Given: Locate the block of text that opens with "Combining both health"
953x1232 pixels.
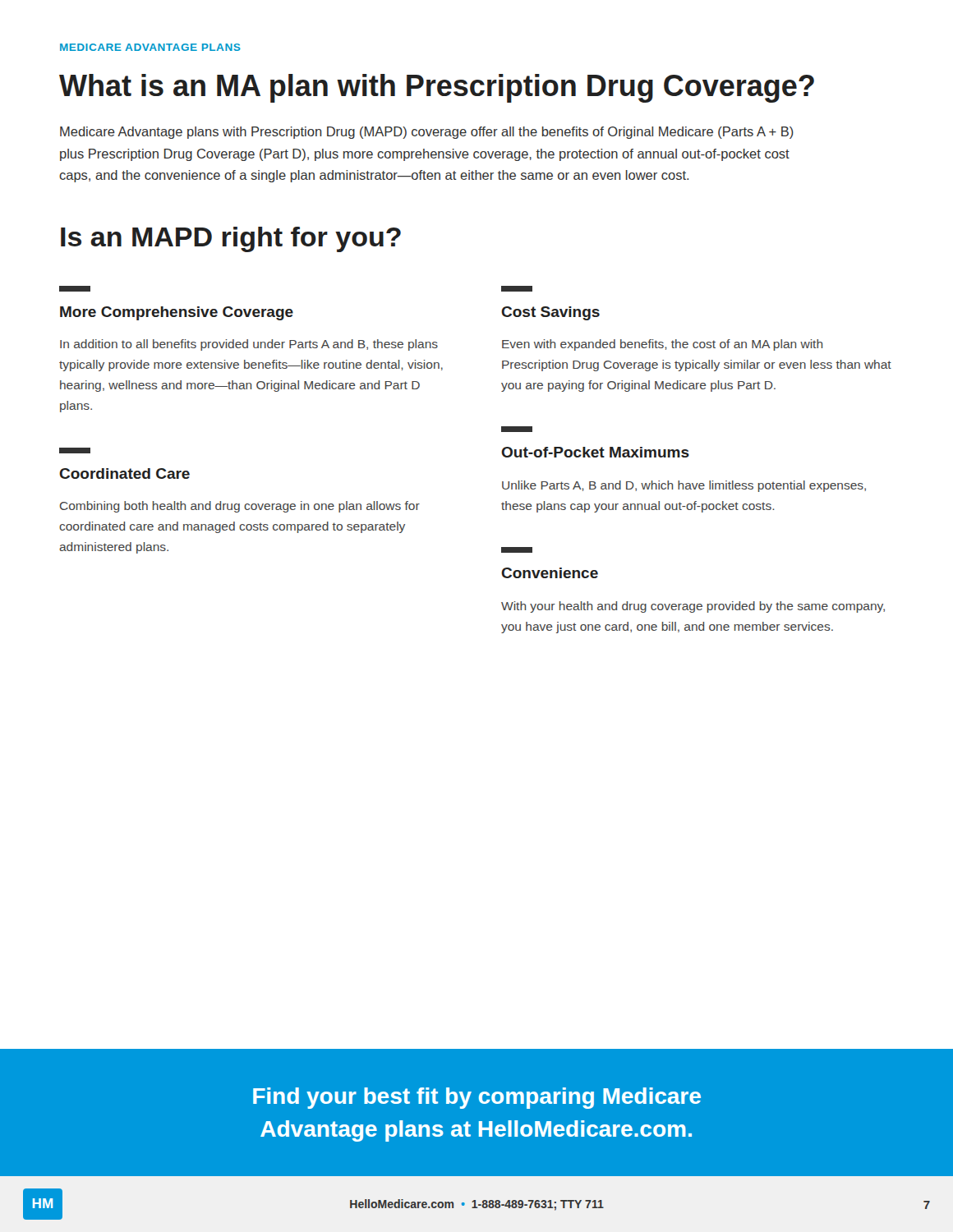Looking at the screenshot, I should [255, 526].
